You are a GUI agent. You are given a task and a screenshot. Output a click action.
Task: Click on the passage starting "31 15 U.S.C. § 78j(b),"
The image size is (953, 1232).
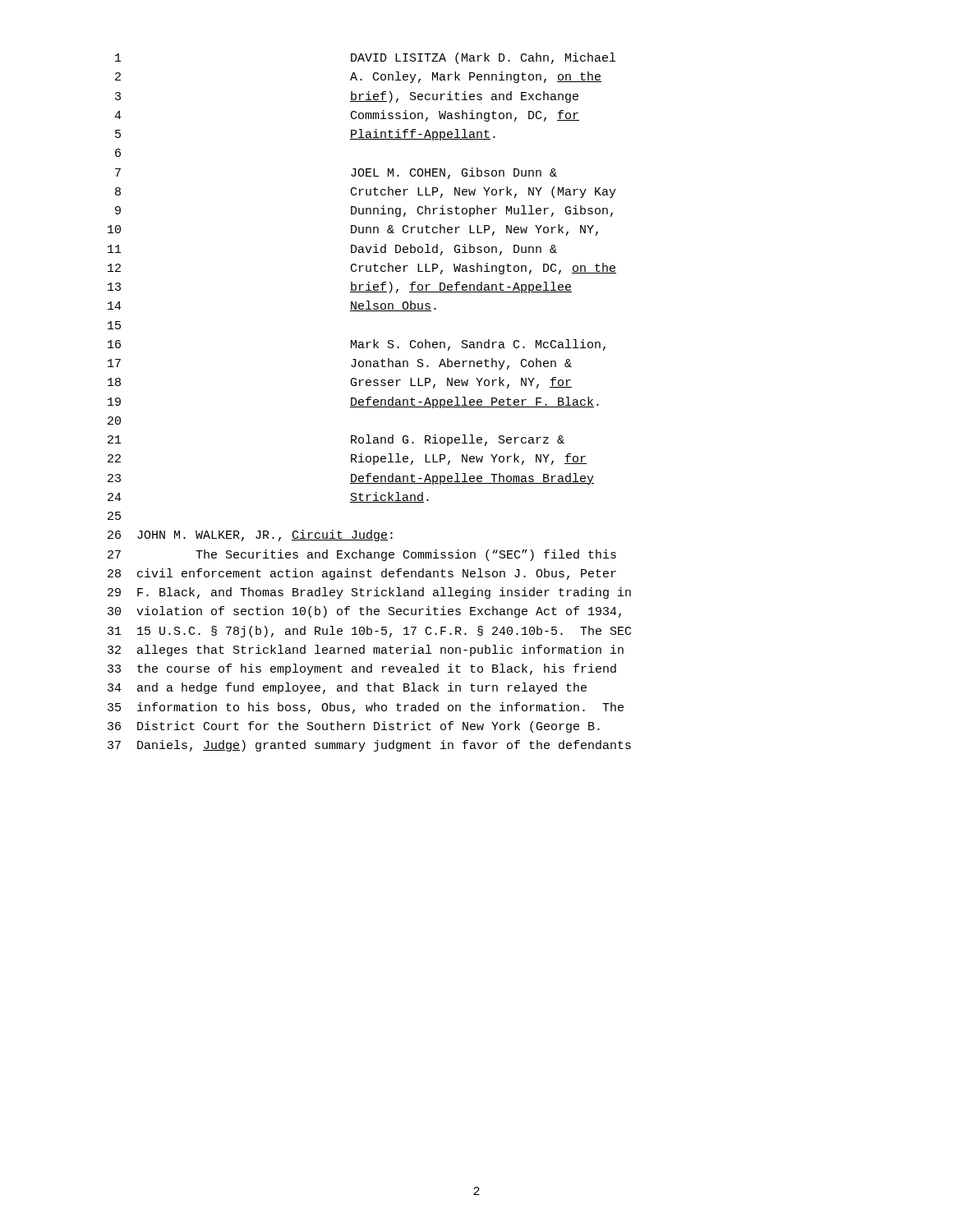pos(476,632)
